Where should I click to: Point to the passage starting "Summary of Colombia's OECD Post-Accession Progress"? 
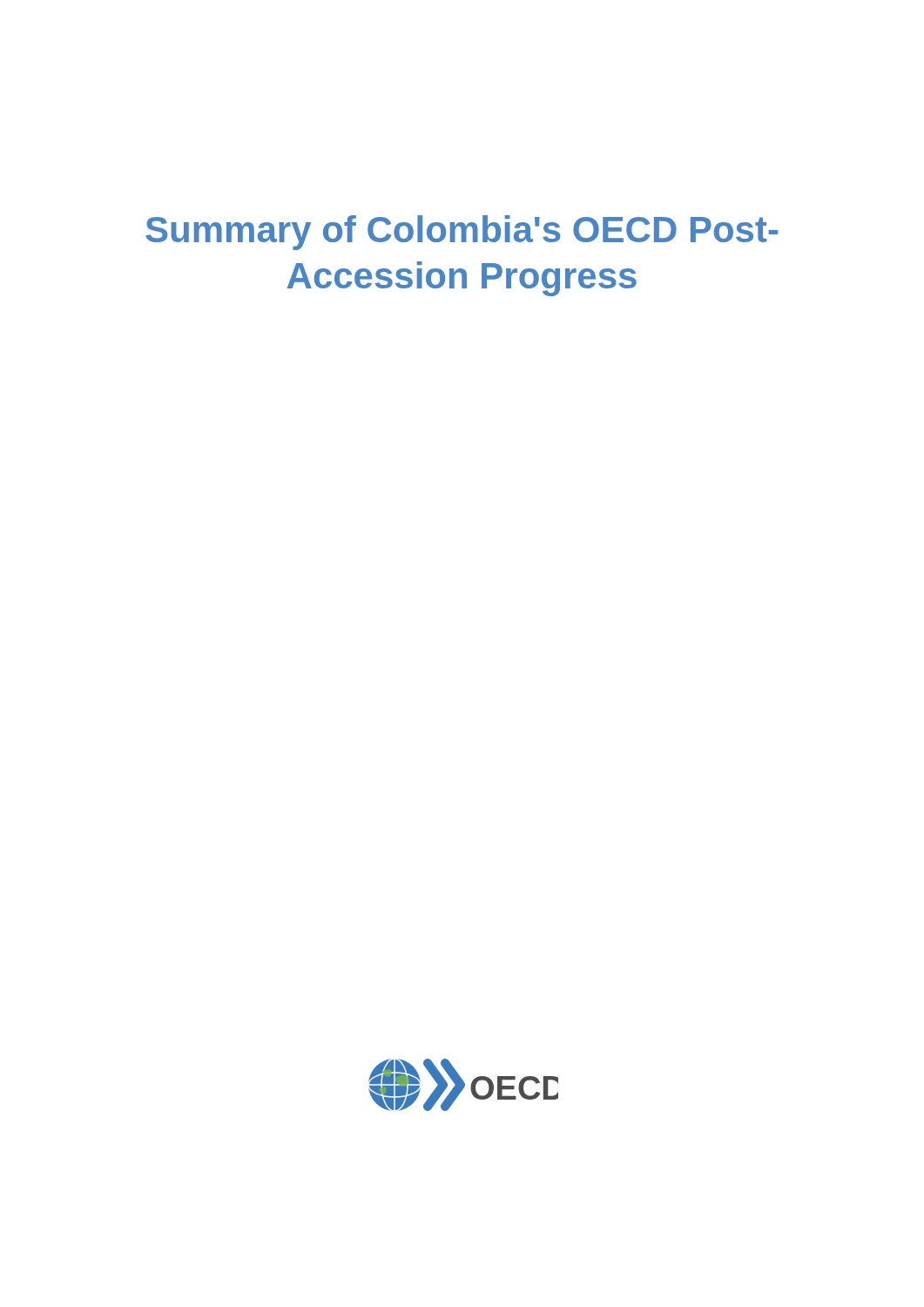[x=462, y=252]
